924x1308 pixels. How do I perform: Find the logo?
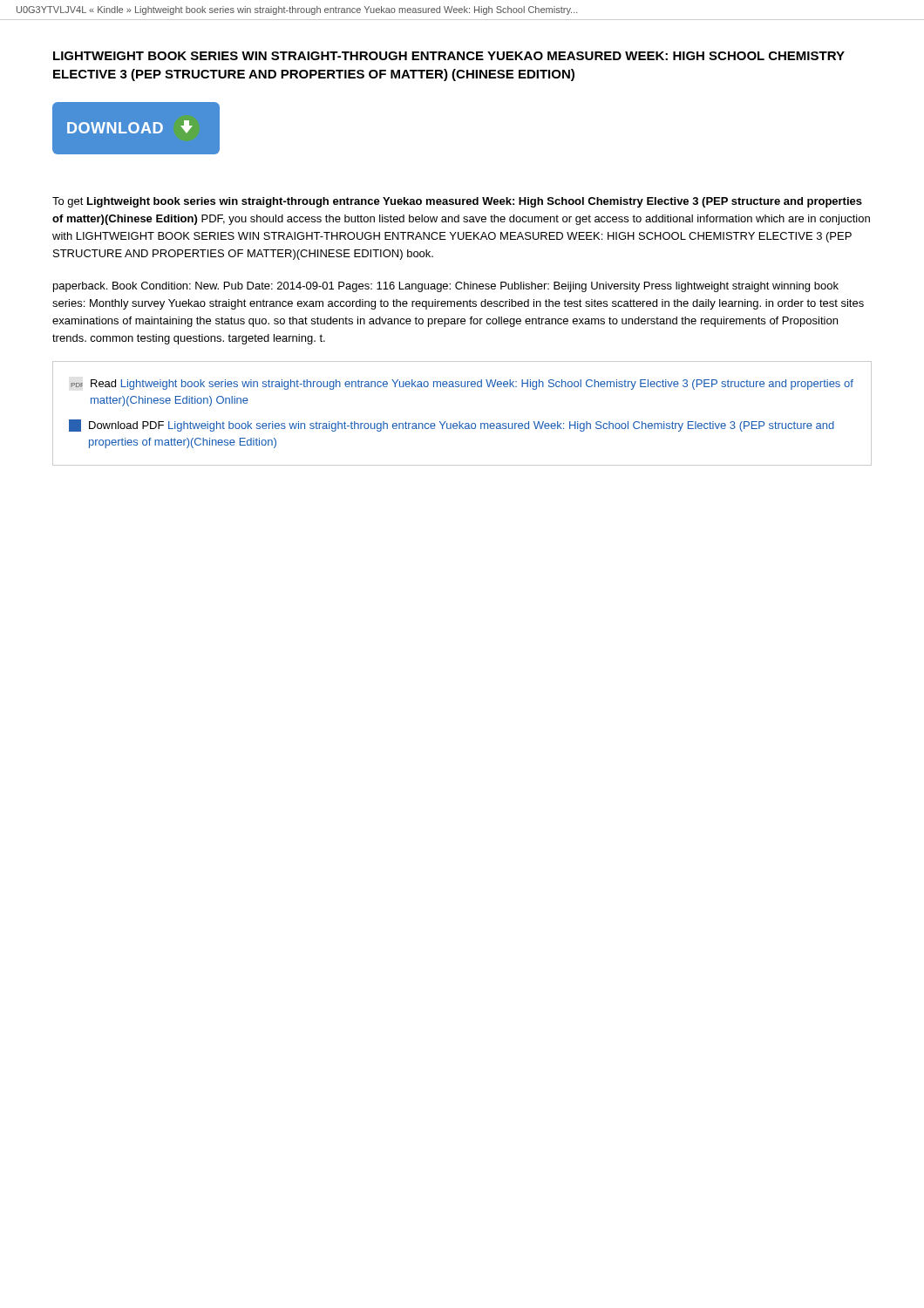[462, 138]
